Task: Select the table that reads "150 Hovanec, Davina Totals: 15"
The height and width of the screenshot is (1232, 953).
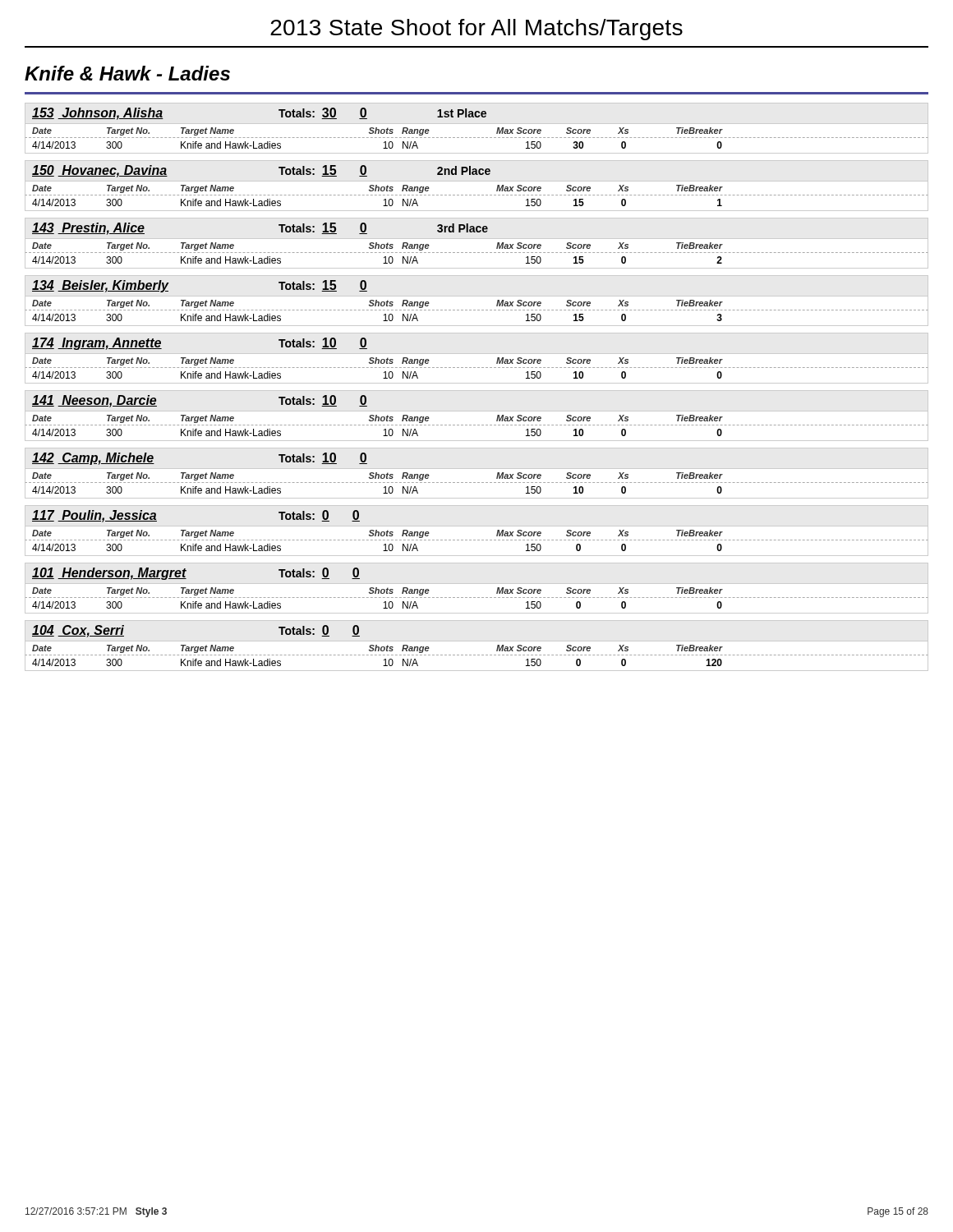Action: click(x=476, y=186)
